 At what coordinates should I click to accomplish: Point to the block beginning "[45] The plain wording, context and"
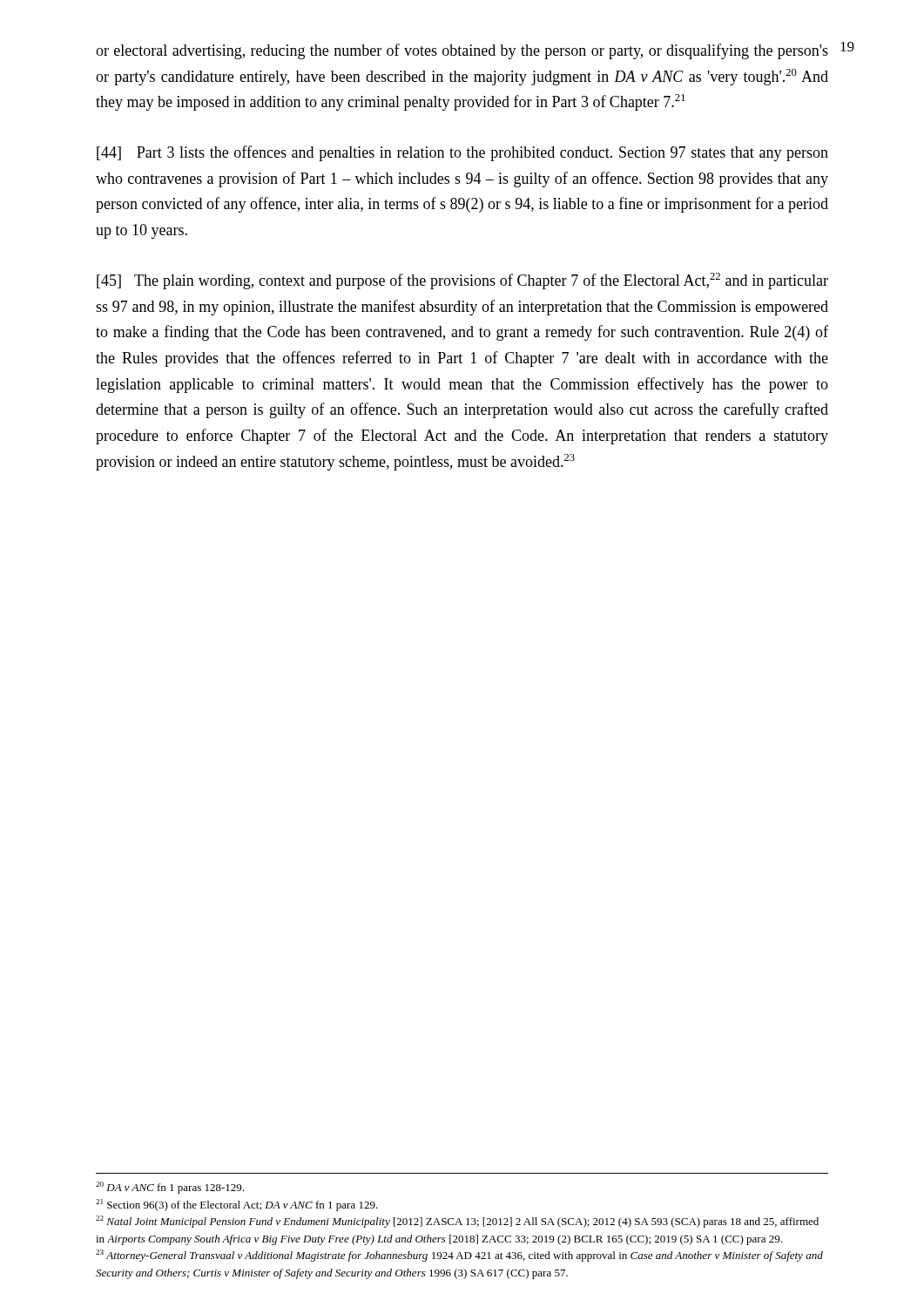[462, 370]
